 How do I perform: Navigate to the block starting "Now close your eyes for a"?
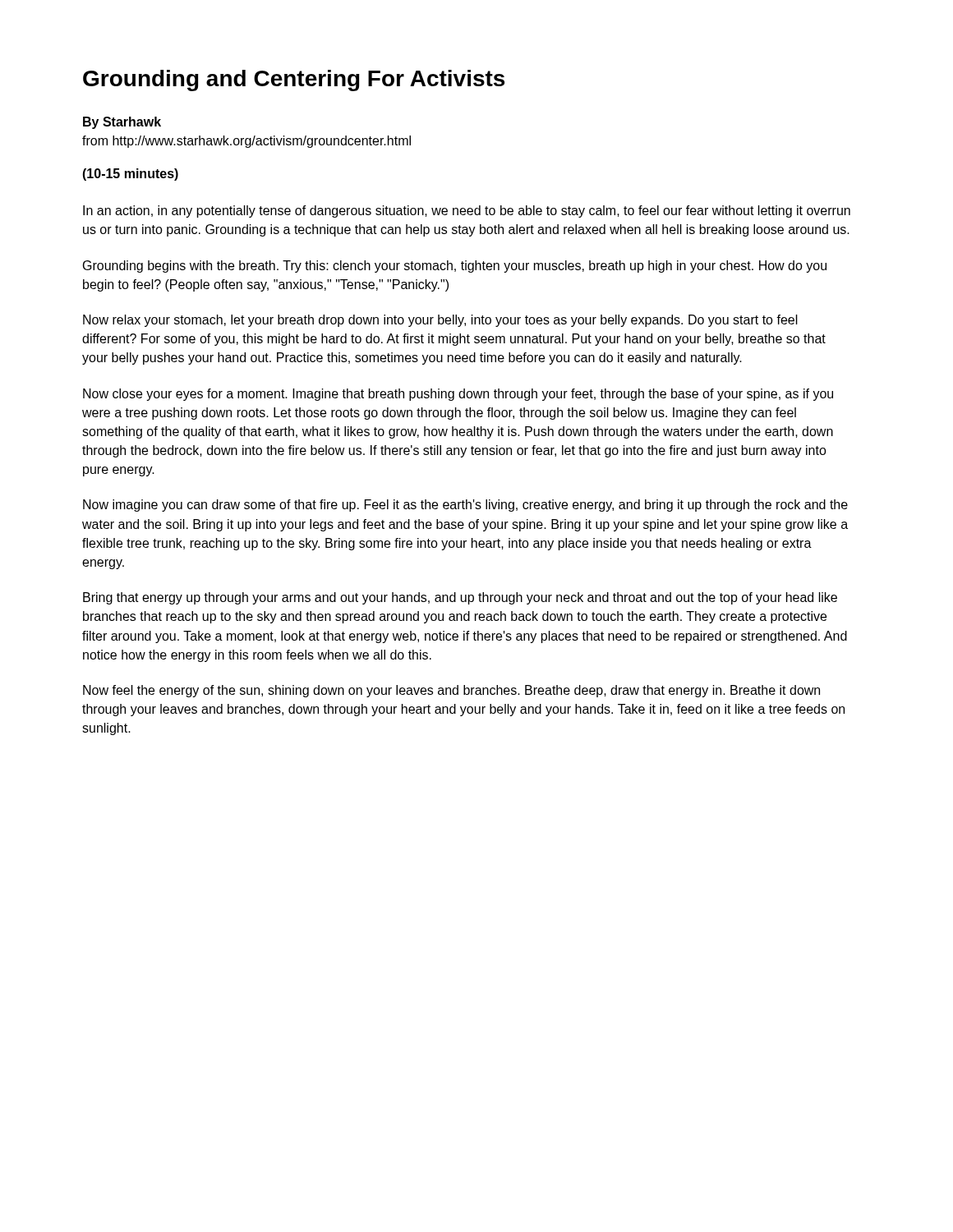(458, 432)
